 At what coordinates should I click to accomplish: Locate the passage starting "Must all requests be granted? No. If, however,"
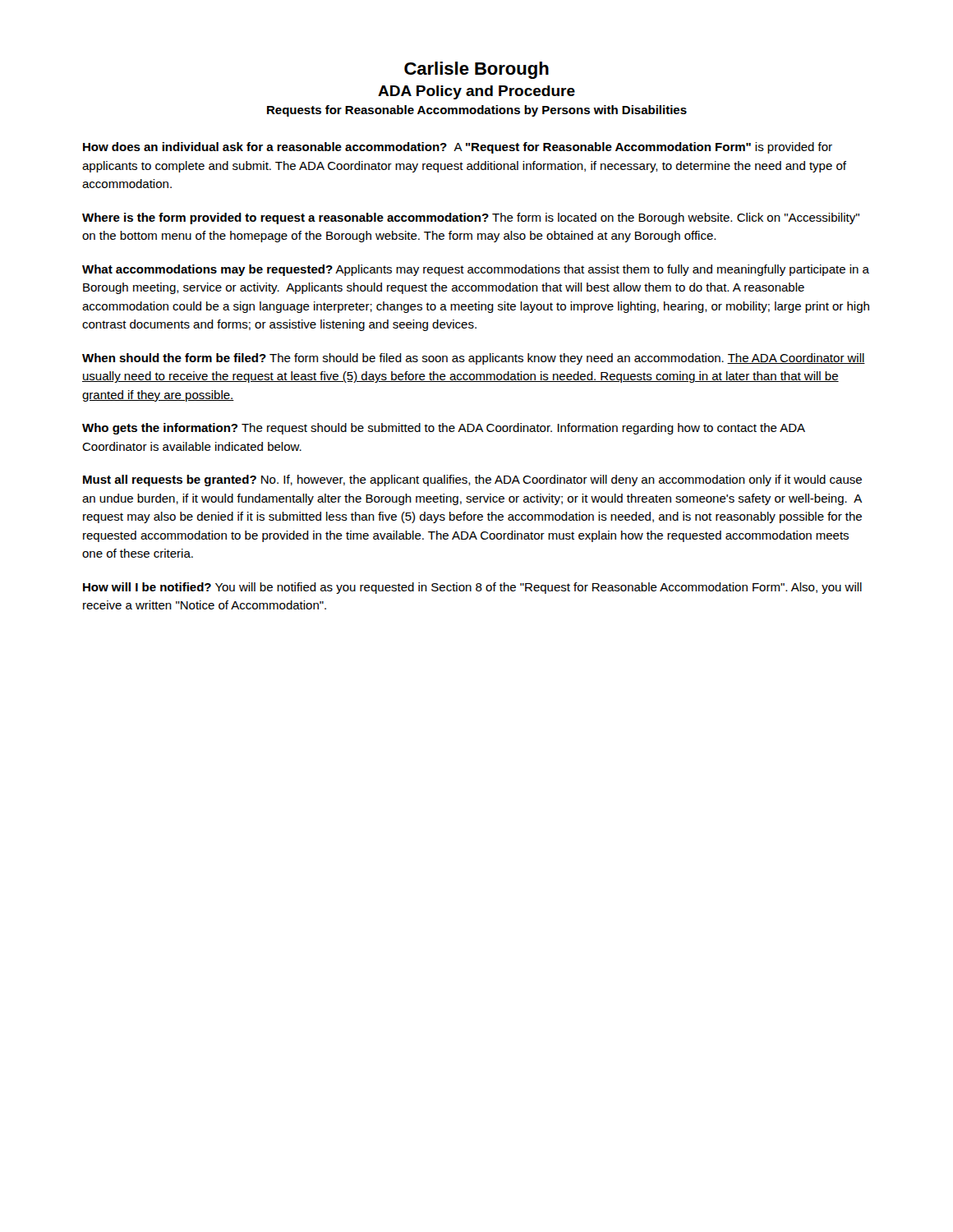coord(472,516)
